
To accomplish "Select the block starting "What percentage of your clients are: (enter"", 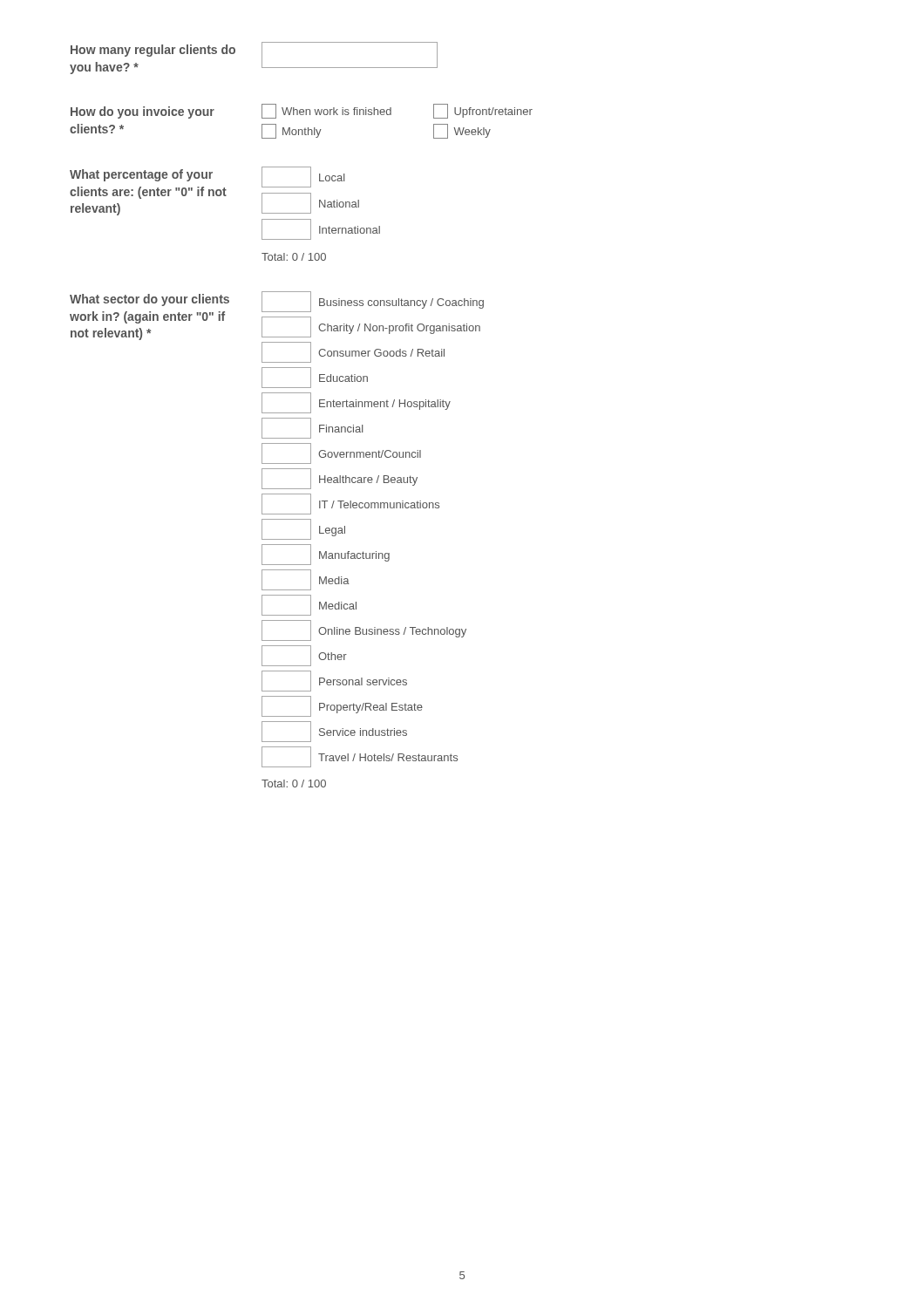I will pyautogui.click(x=214, y=191).
